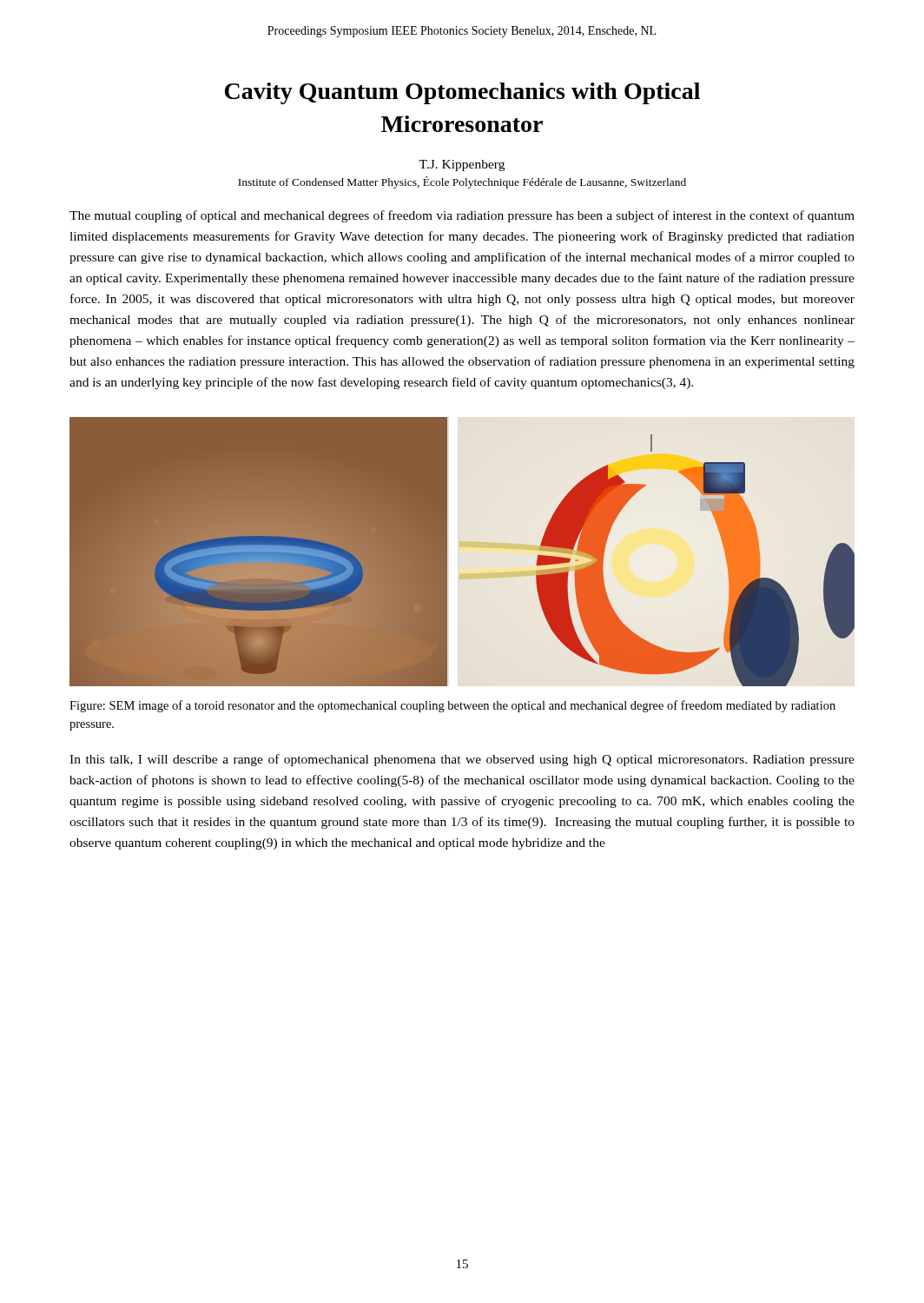Viewport: 924px width, 1303px height.
Task: Find the title
Action: [462, 107]
